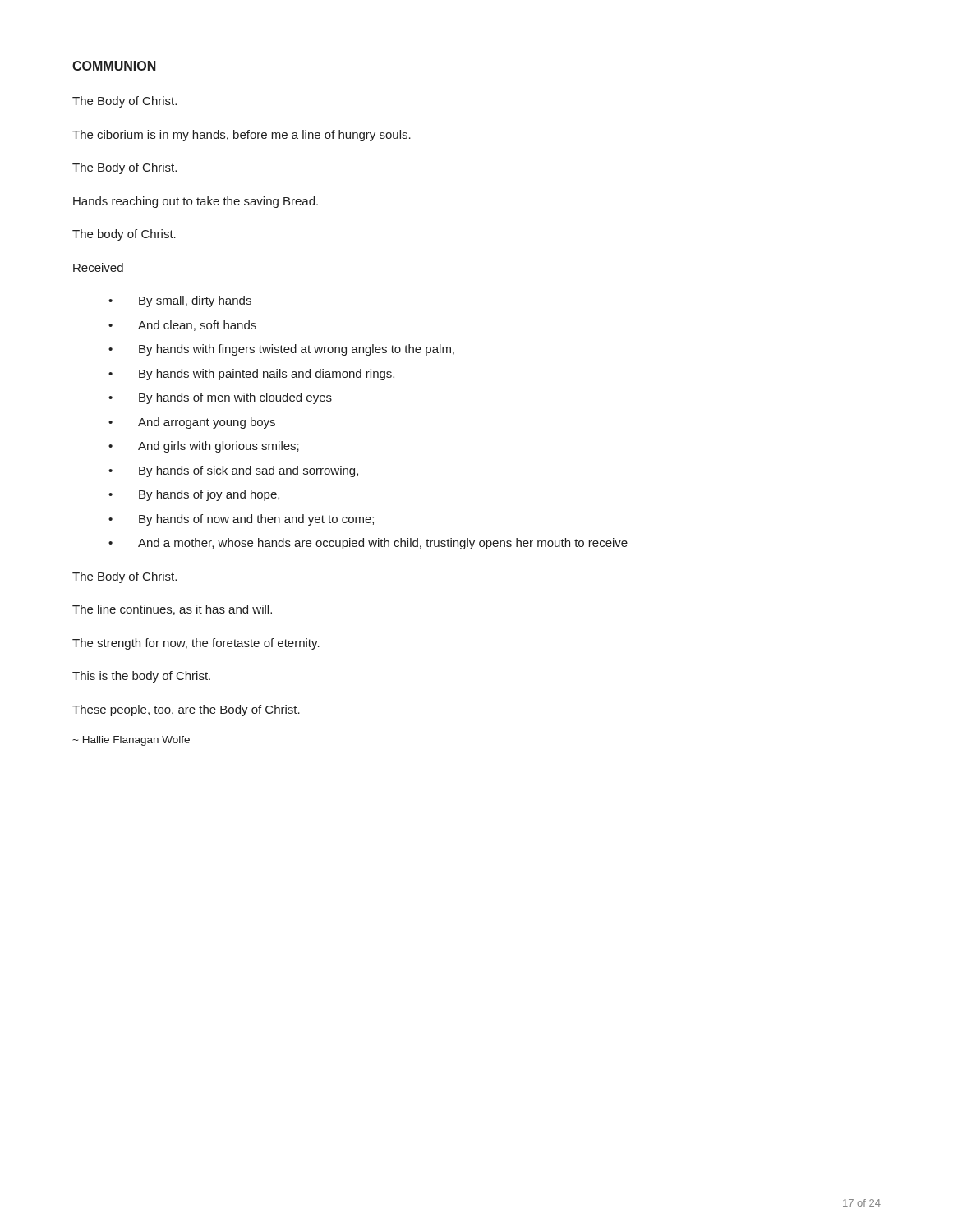Screen dimensions: 1232x953
Task: Select the list item that says "• And arrogant"
Action: [192, 423]
